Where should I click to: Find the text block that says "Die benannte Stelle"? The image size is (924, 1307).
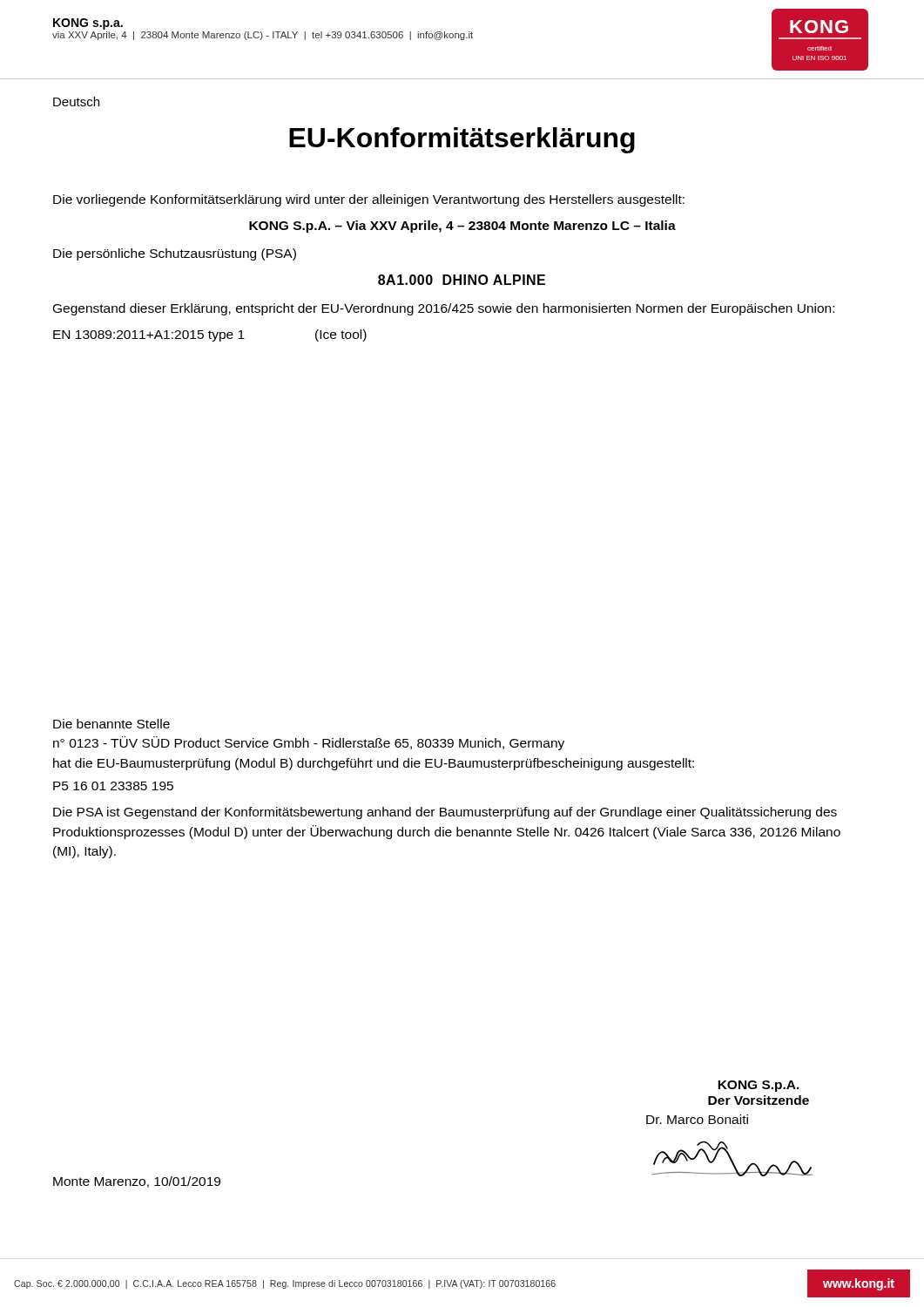click(x=374, y=743)
